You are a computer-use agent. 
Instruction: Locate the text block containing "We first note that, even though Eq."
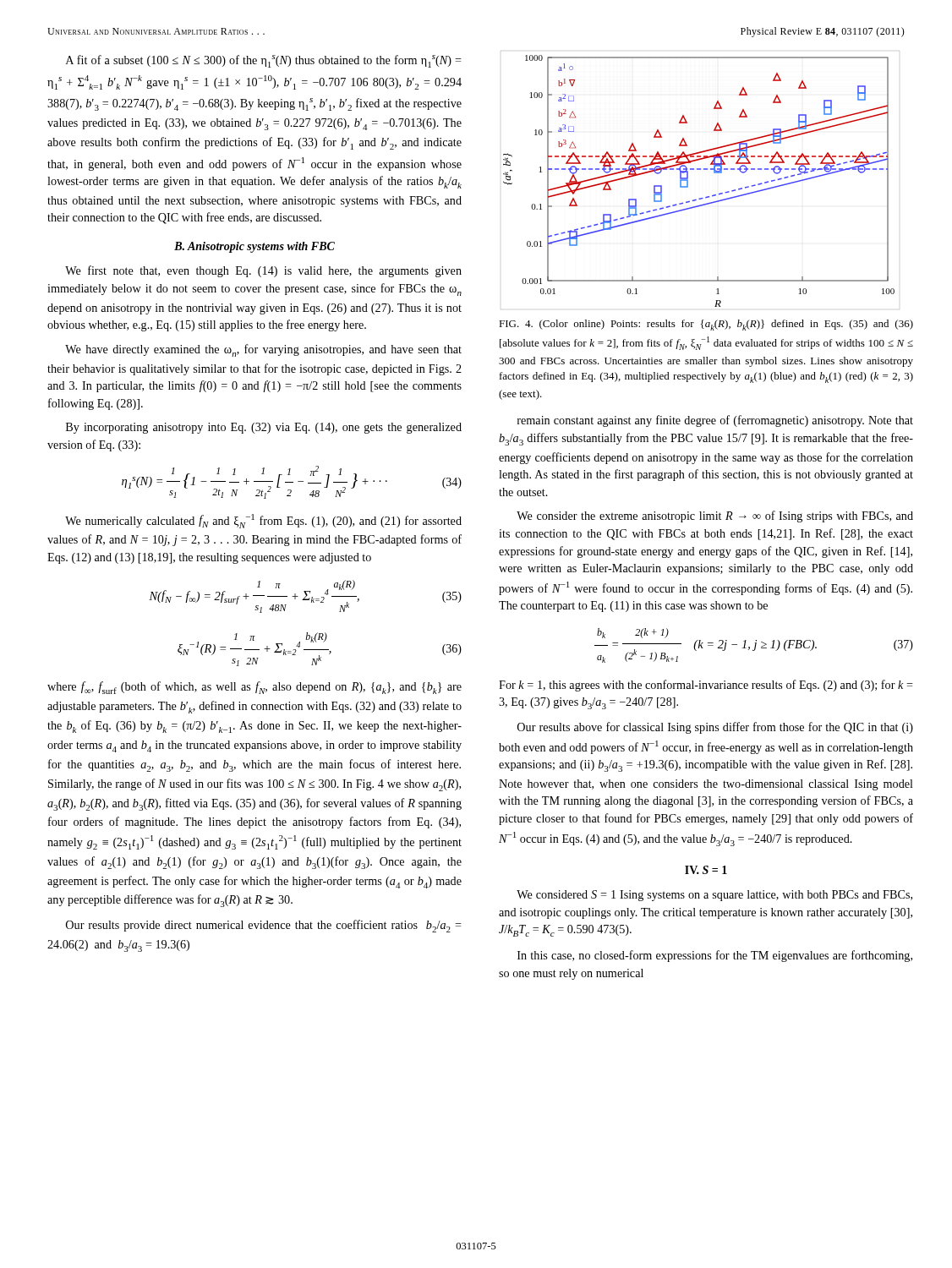pyautogui.click(x=254, y=358)
